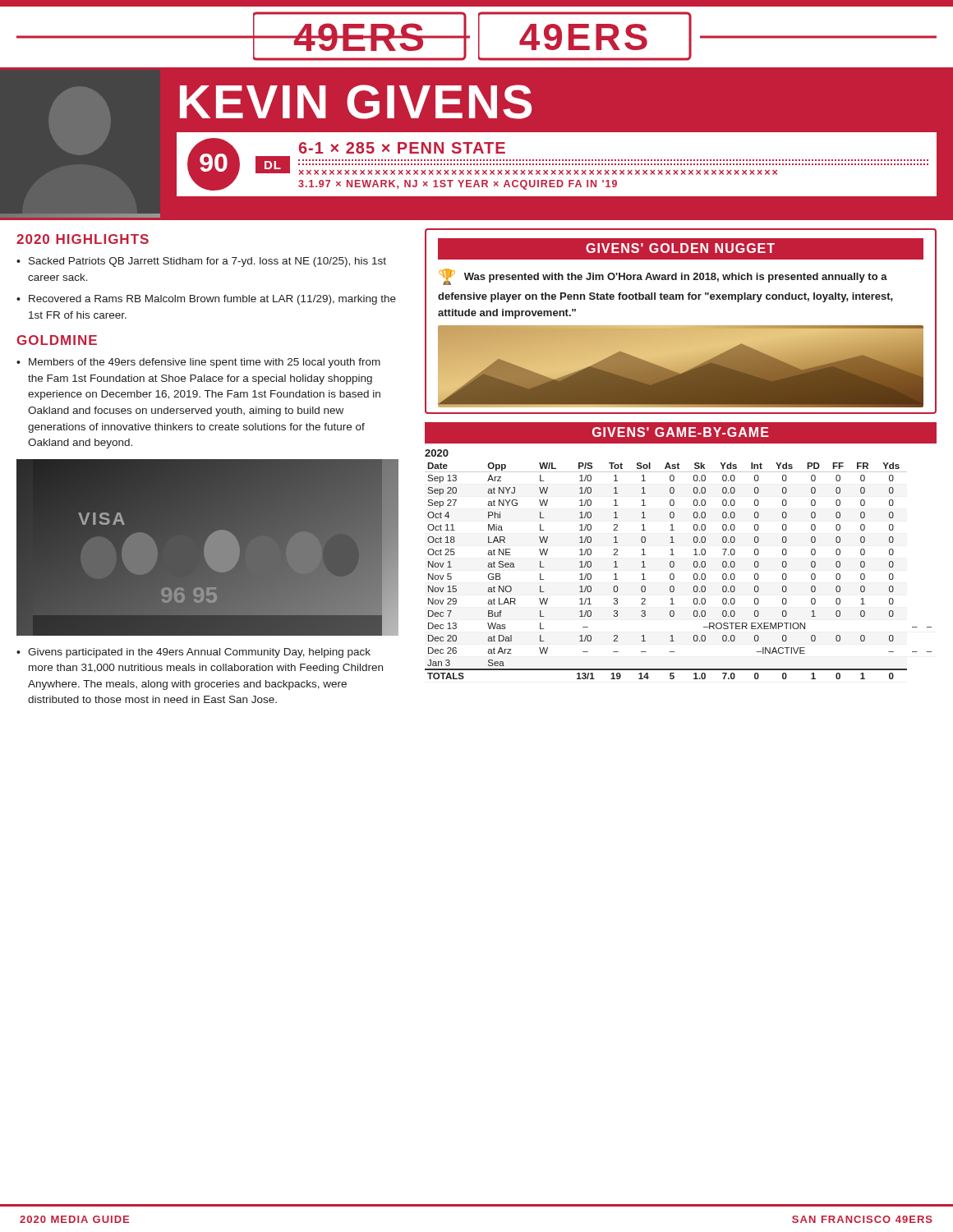
Task: Click on the element starting "Recovered a Rams RB Malcolm Brown"
Action: (x=212, y=307)
